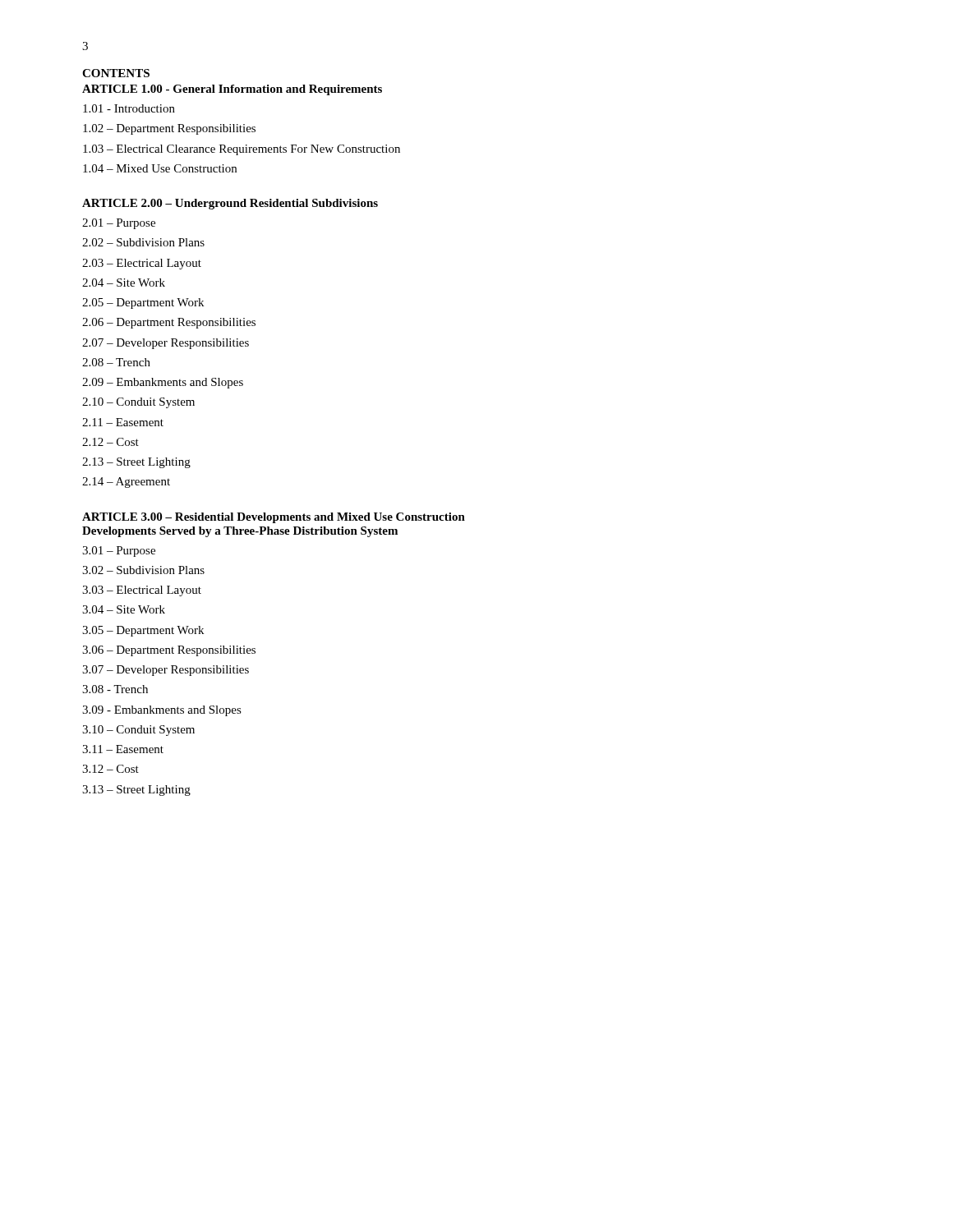
Task: Click on the list item containing "3.06 – Department Responsibilities"
Action: pyautogui.click(x=169, y=649)
